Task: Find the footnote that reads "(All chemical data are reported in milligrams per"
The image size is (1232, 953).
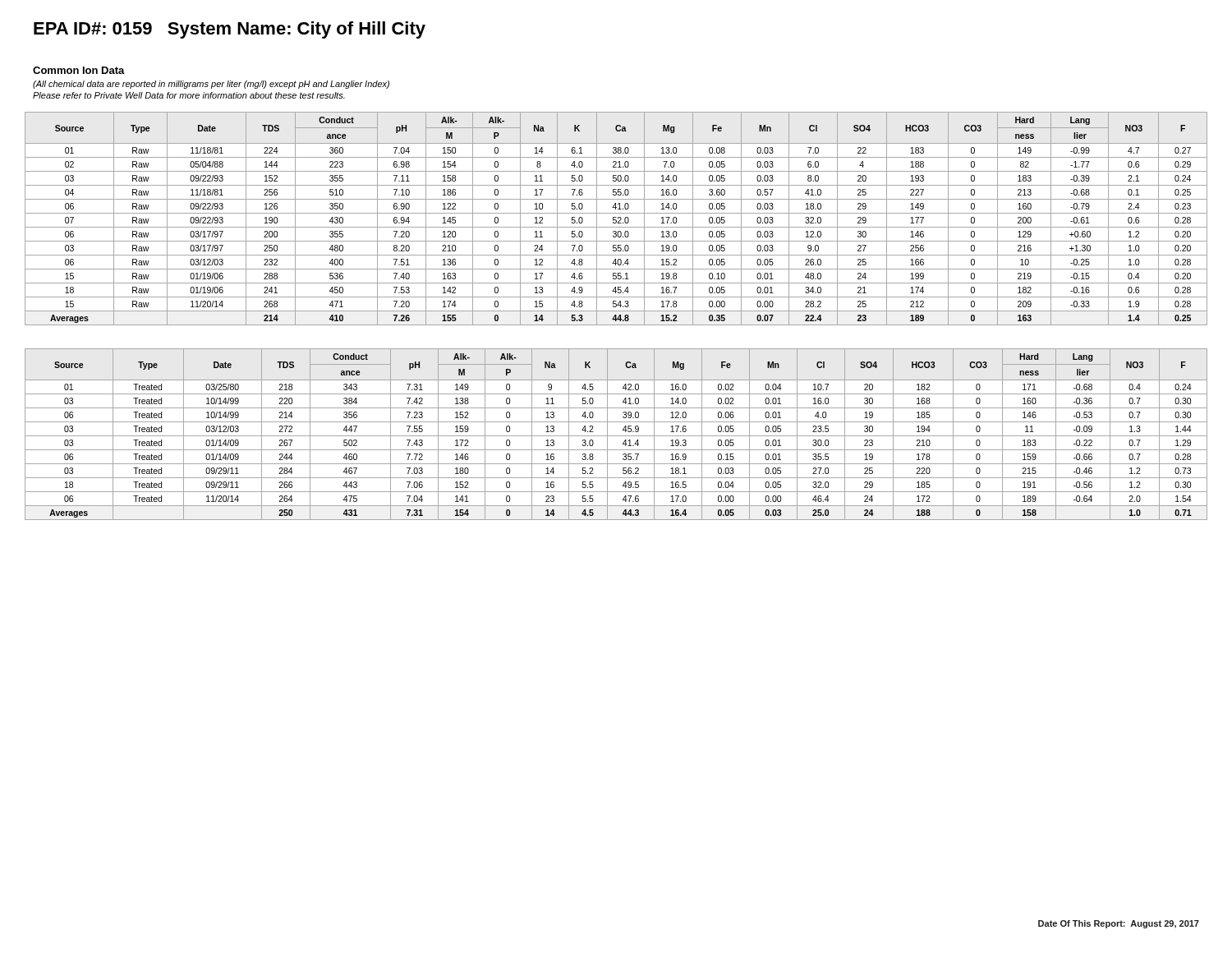Action: click(211, 84)
